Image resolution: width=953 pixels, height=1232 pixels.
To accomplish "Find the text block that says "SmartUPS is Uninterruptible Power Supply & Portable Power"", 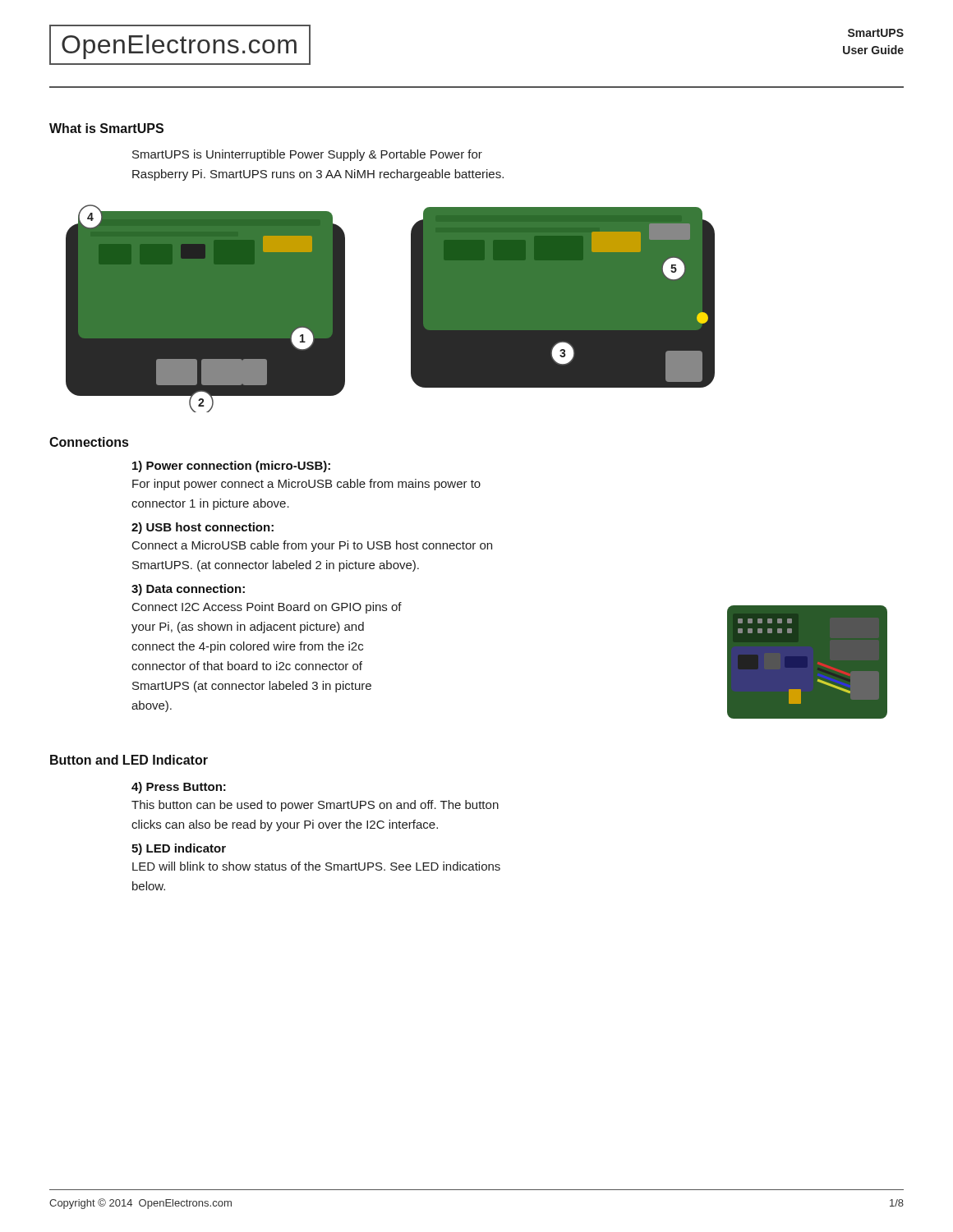I will pyautogui.click(x=318, y=164).
